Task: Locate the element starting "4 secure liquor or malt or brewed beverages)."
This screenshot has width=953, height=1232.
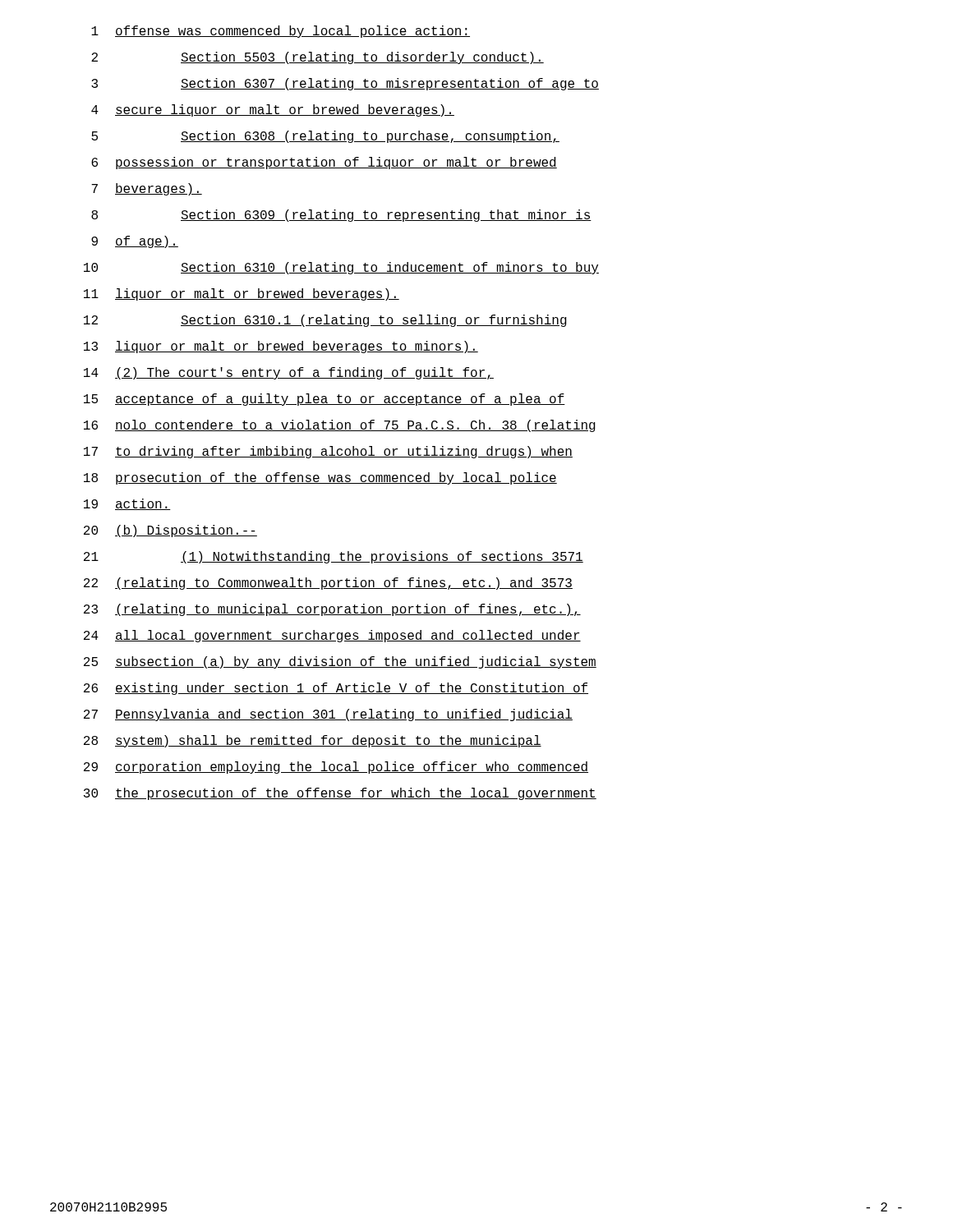Action: (x=273, y=110)
